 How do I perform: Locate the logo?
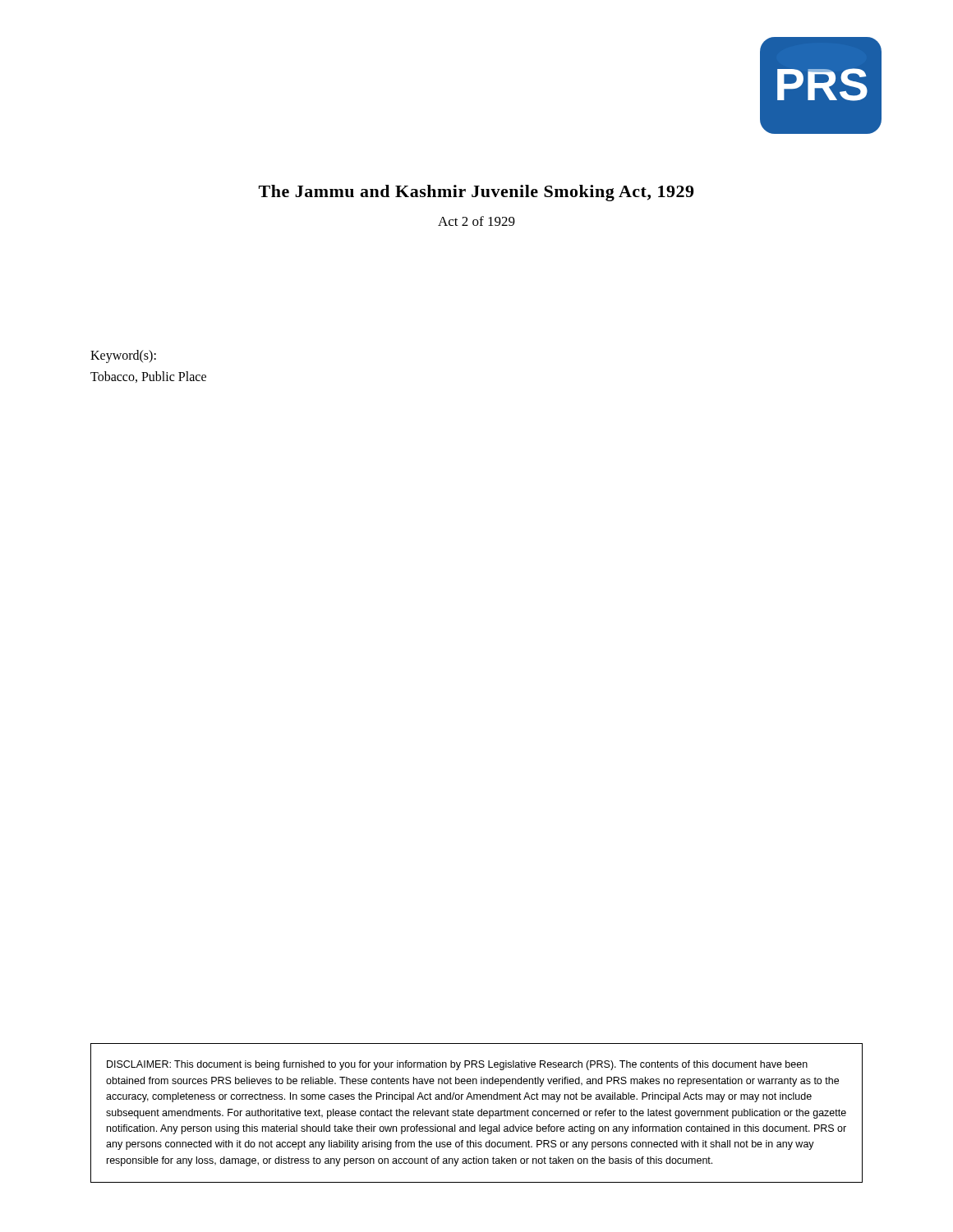[x=822, y=86]
